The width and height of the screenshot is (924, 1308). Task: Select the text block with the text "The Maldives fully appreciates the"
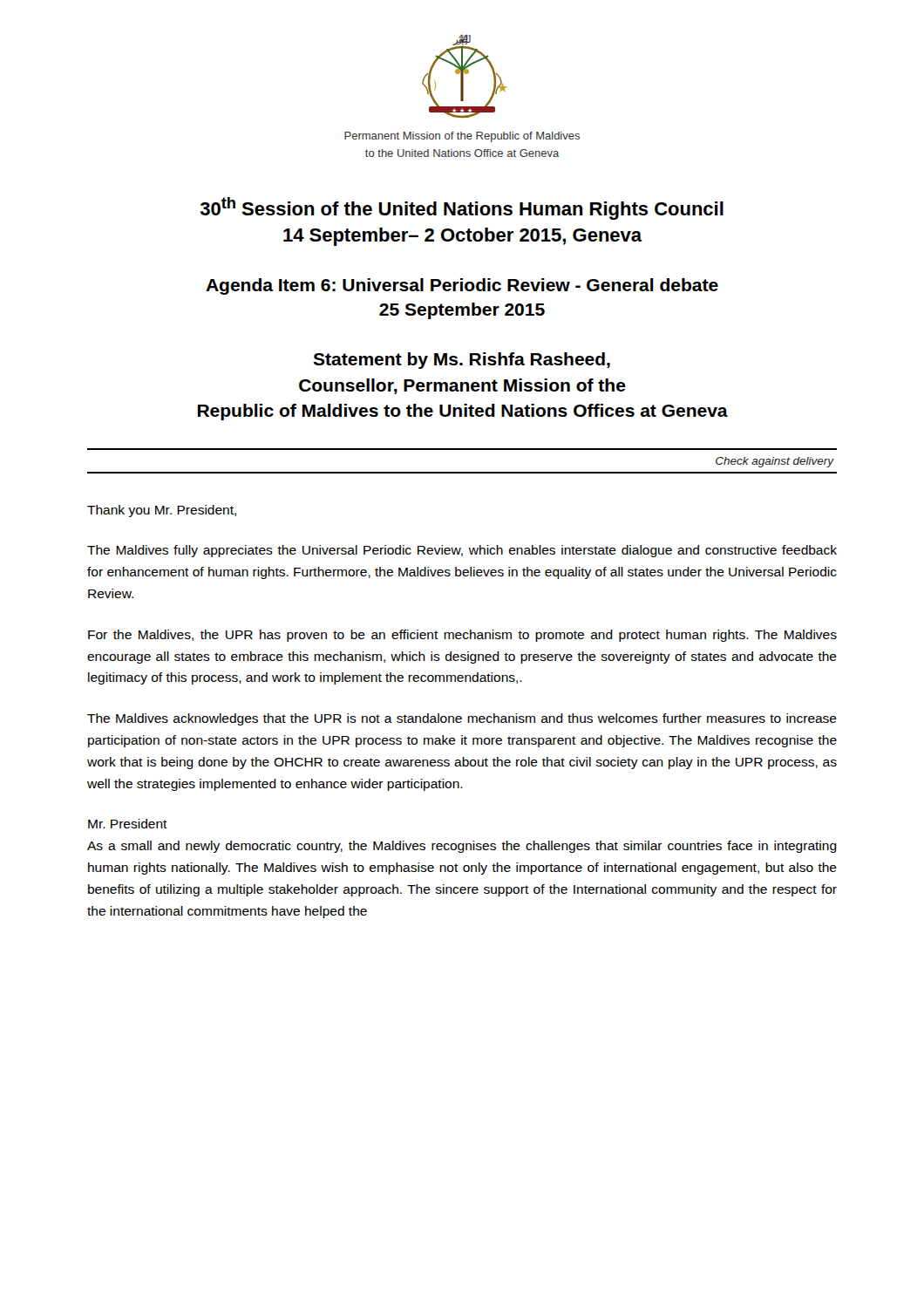click(462, 572)
